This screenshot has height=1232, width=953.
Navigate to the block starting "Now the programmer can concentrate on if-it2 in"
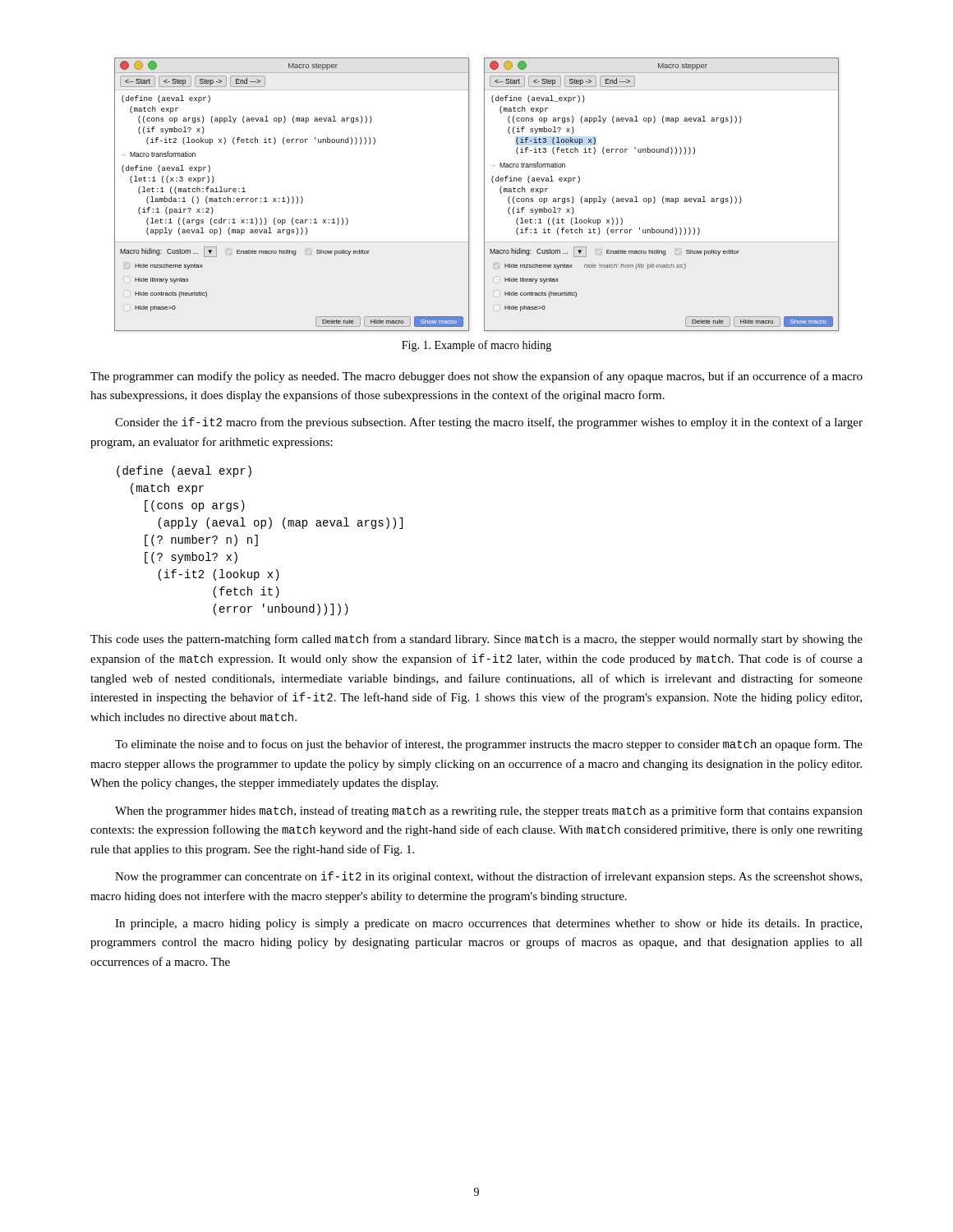click(476, 887)
